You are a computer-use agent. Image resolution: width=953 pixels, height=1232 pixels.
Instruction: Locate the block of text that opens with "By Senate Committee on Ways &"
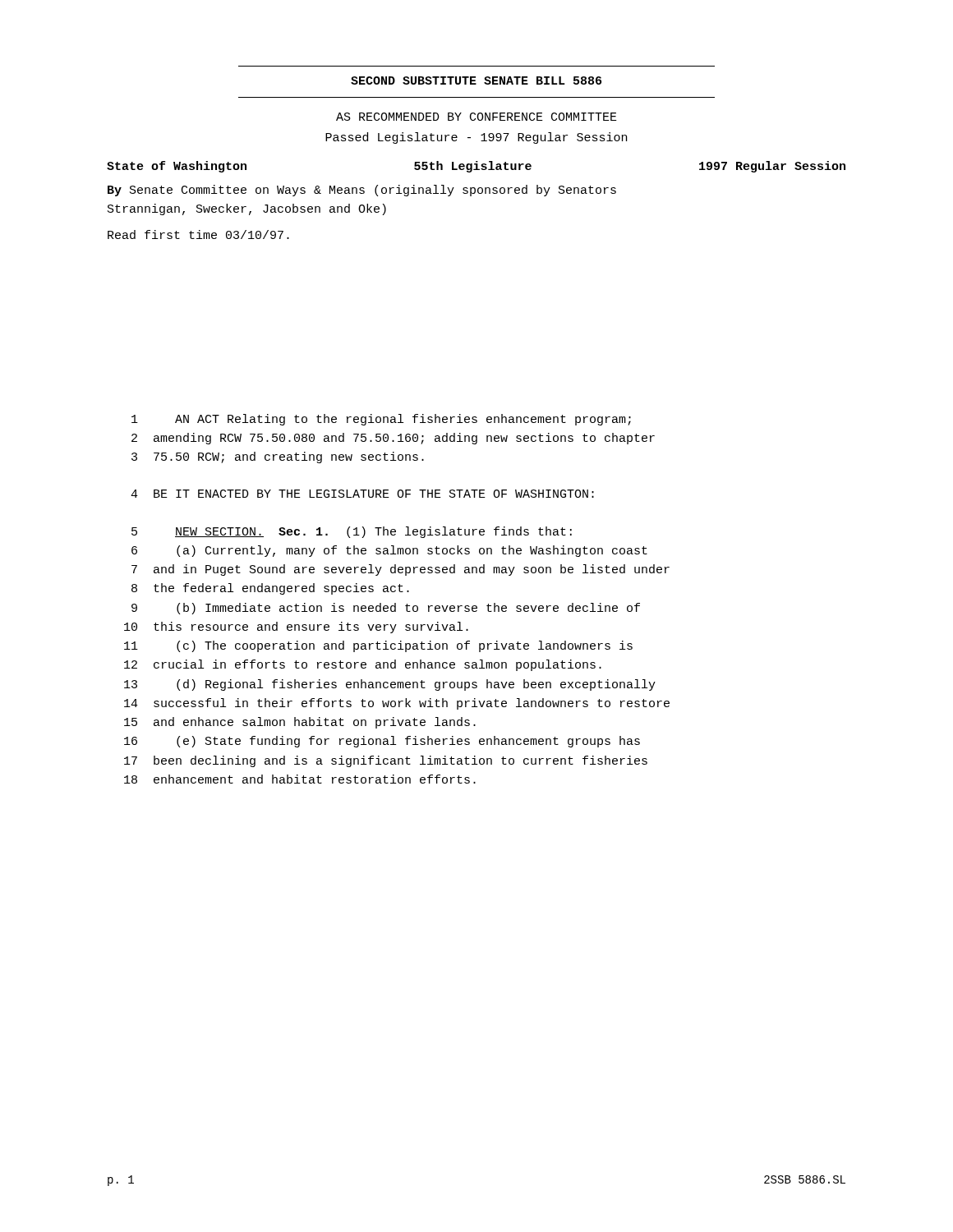tap(362, 200)
